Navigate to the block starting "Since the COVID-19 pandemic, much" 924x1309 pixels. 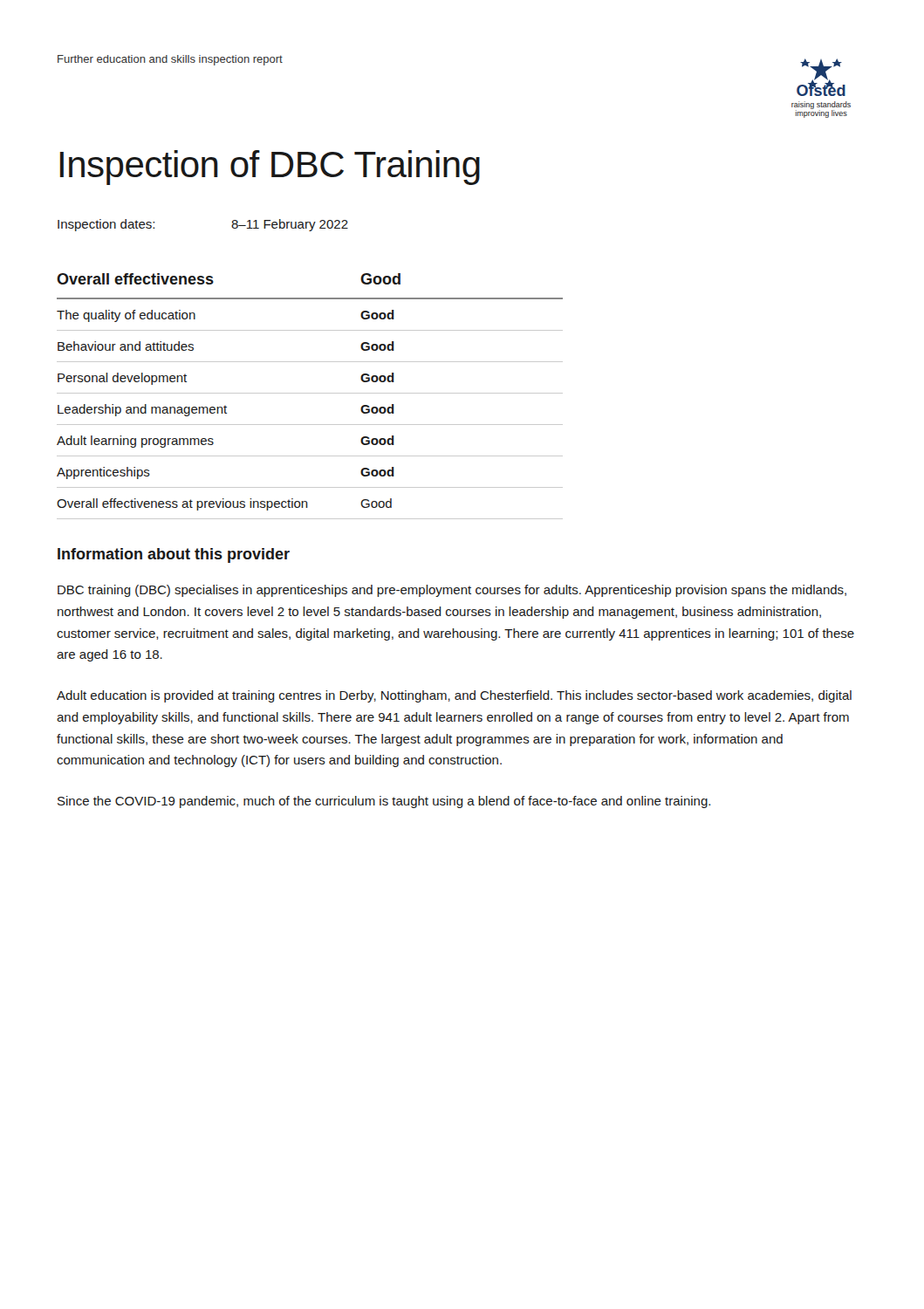(384, 801)
